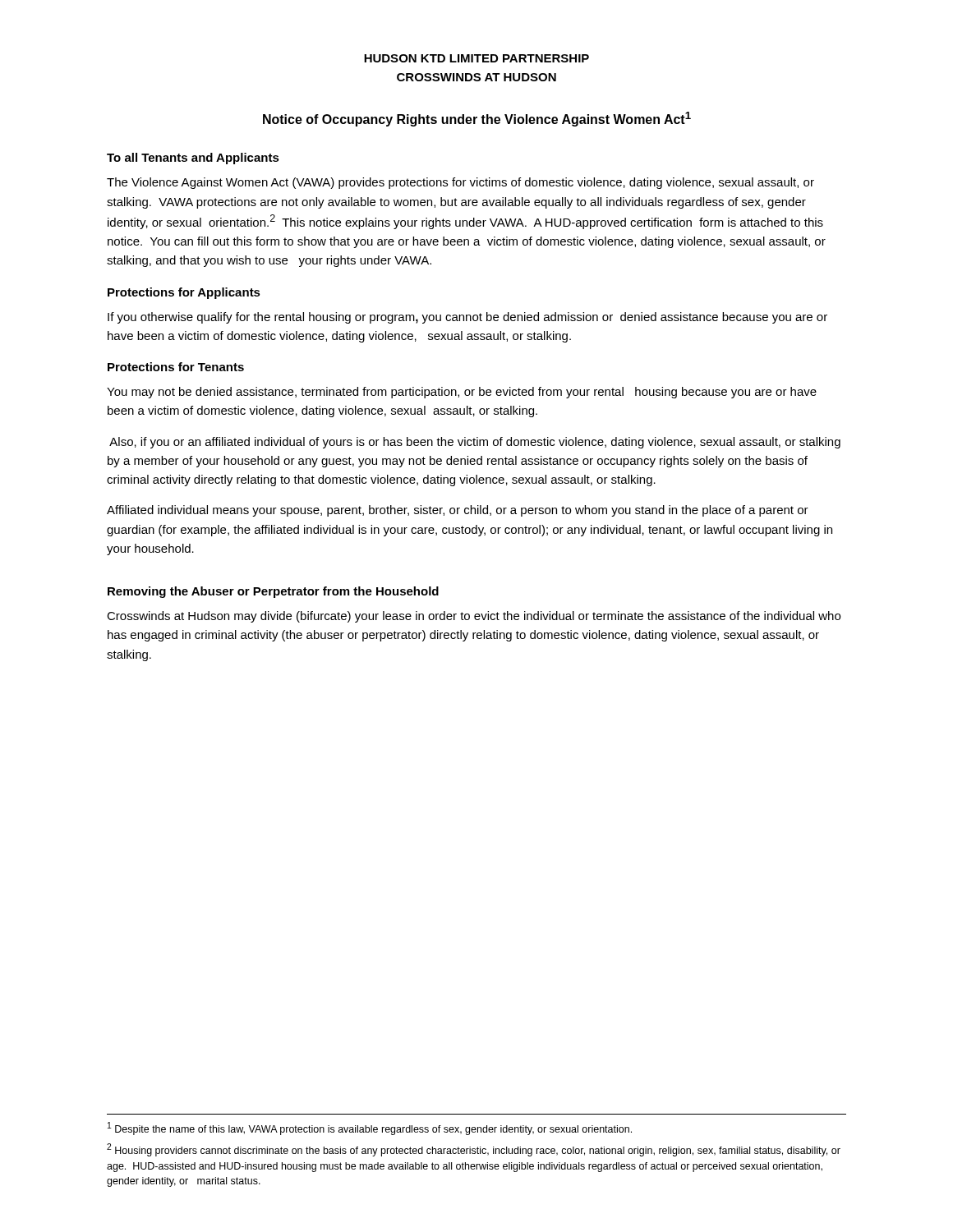Viewport: 953px width, 1232px height.
Task: Click the passage that begins "2 Housing providers cannot discriminate on"
Action: (474, 1165)
